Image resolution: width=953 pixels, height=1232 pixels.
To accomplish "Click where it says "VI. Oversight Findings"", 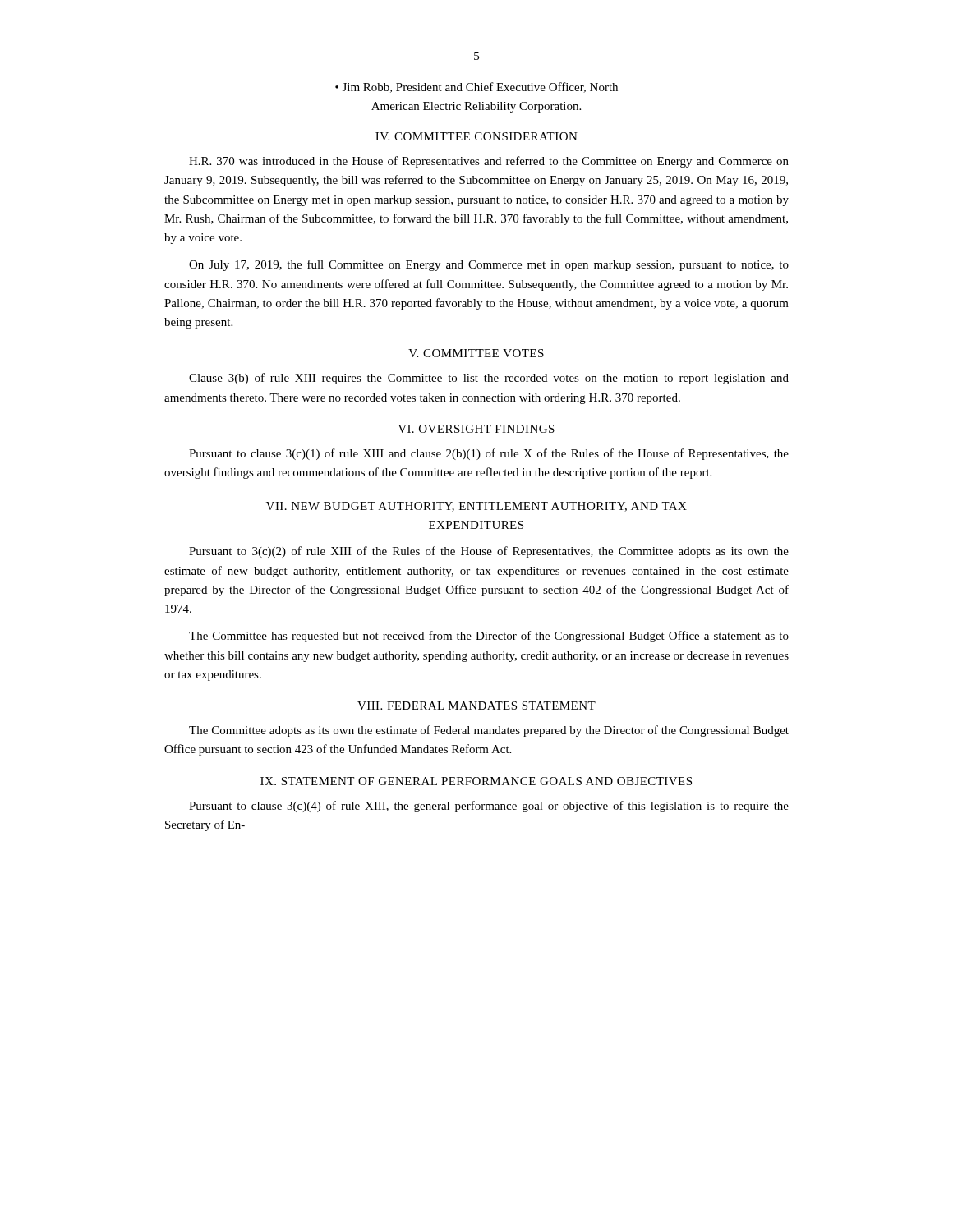I will pos(476,429).
